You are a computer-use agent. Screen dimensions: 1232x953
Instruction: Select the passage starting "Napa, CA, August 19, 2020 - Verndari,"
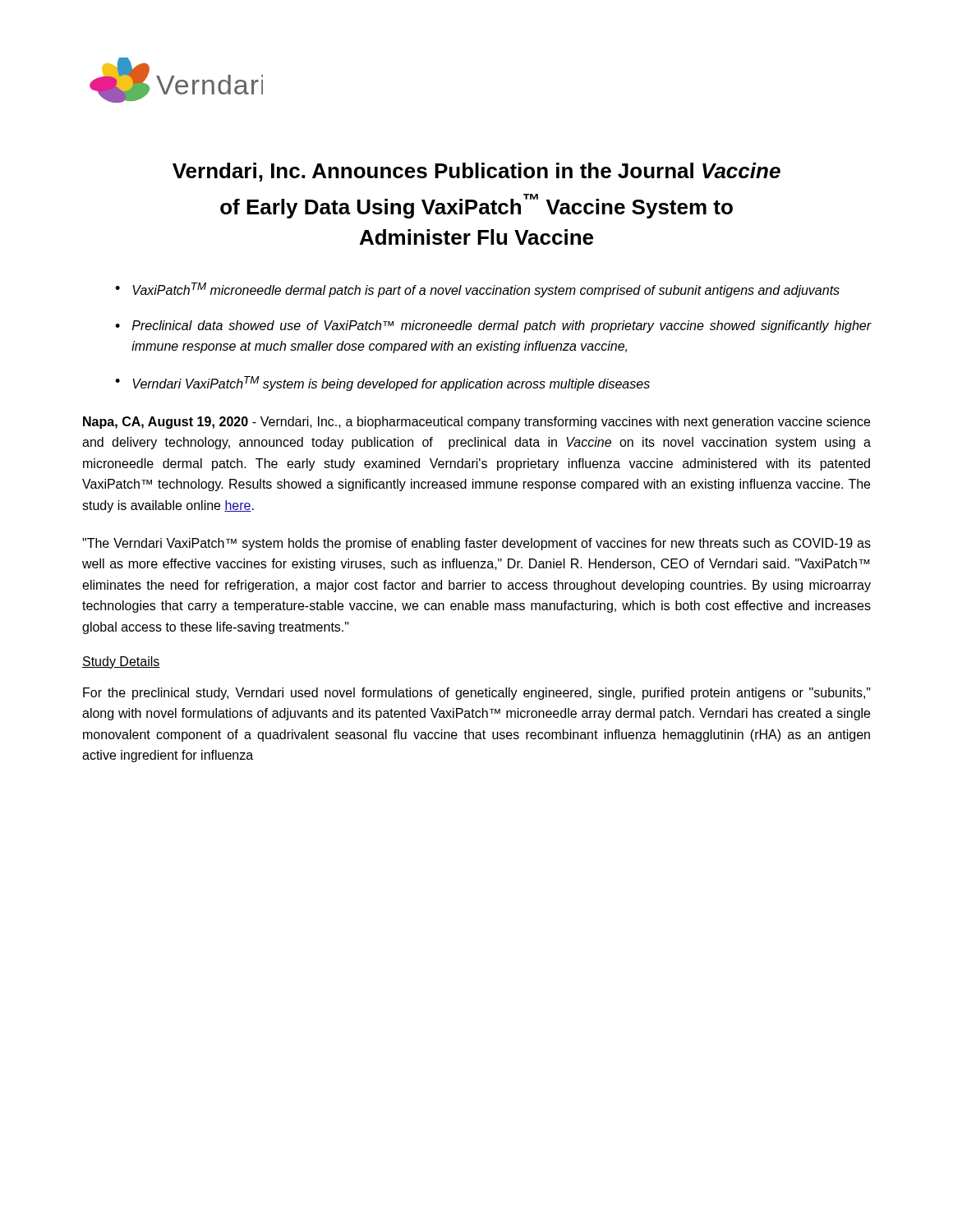[x=476, y=463]
